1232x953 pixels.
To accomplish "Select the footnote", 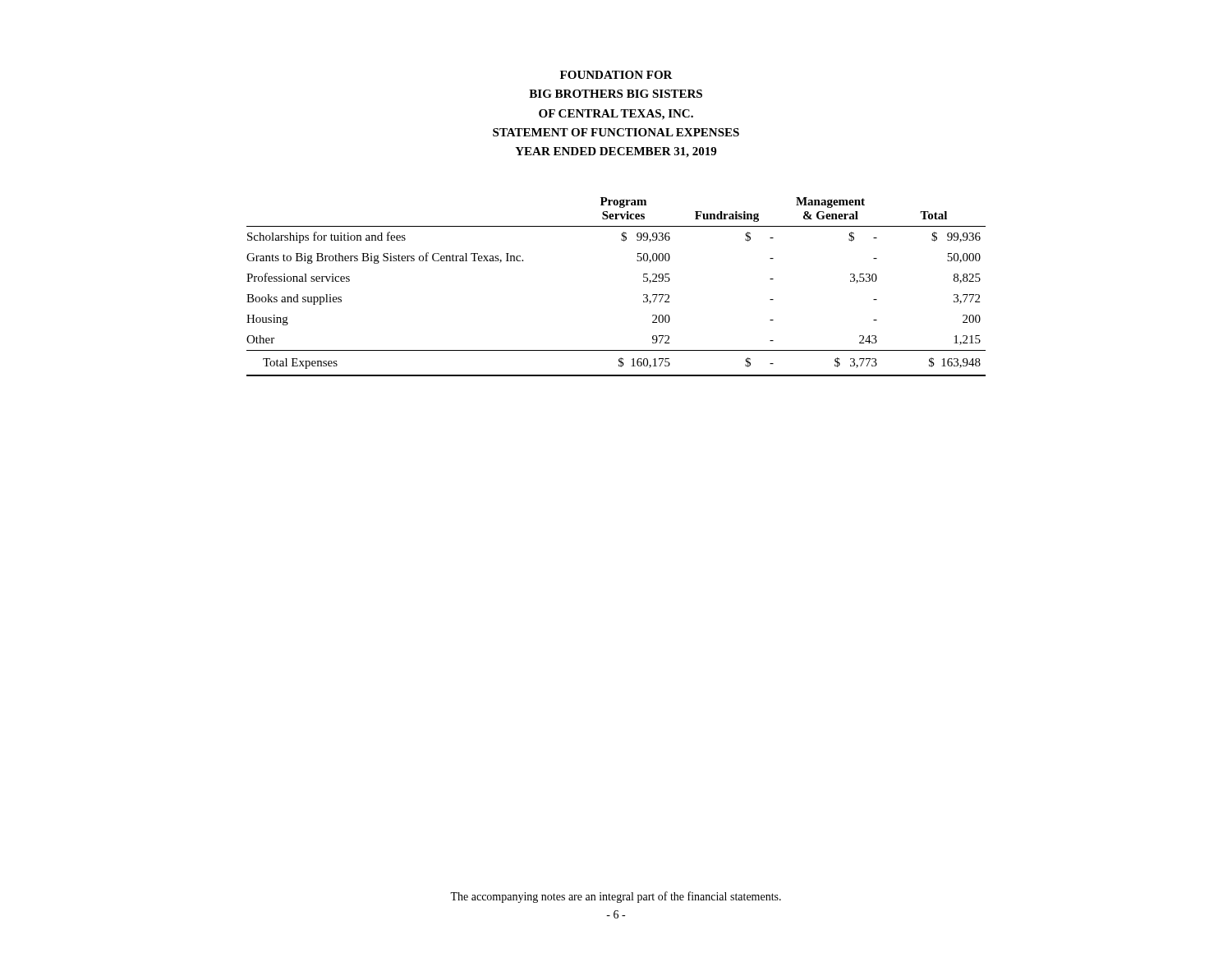I will [x=616, y=897].
